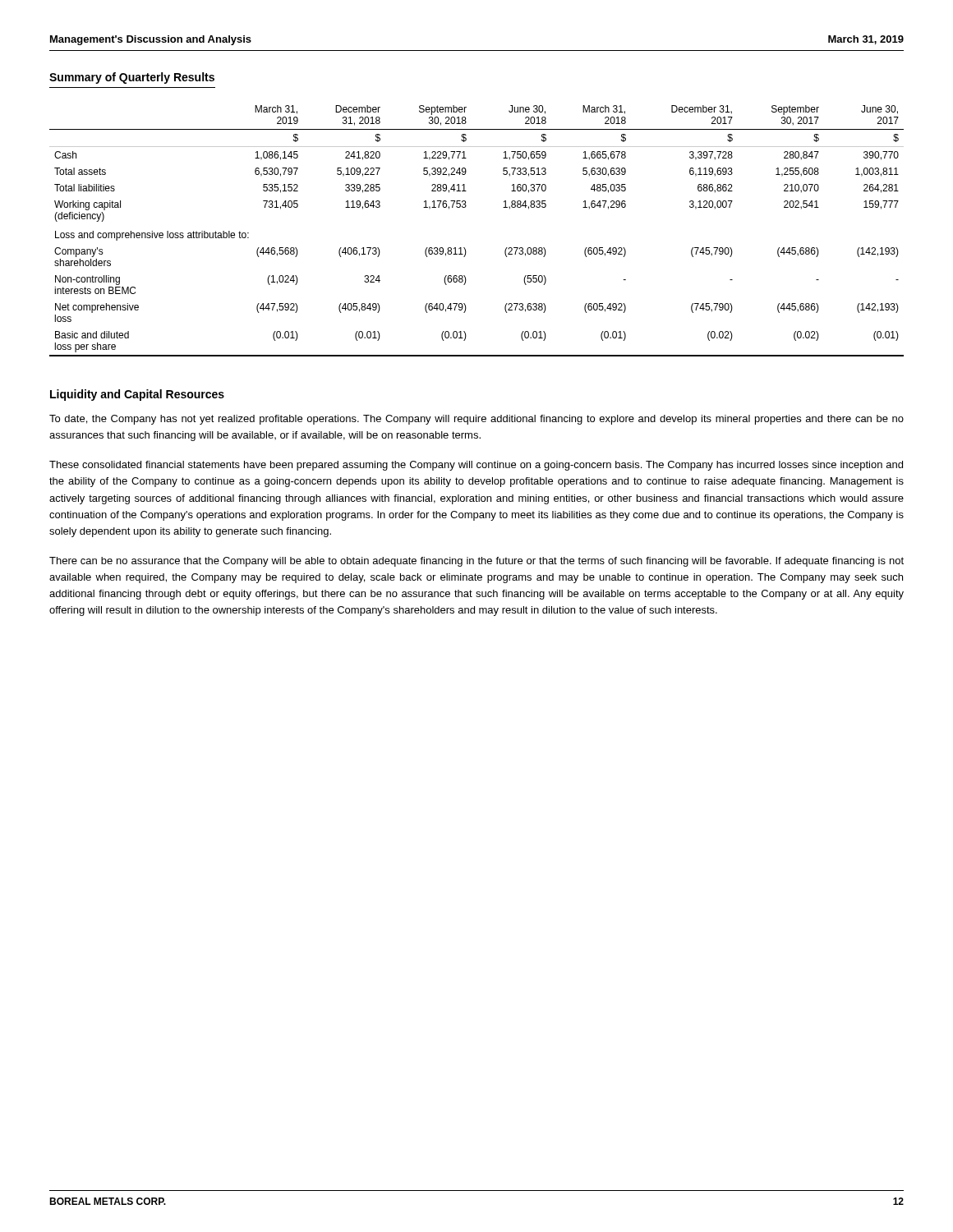
Task: Select the table
Action: click(476, 229)
